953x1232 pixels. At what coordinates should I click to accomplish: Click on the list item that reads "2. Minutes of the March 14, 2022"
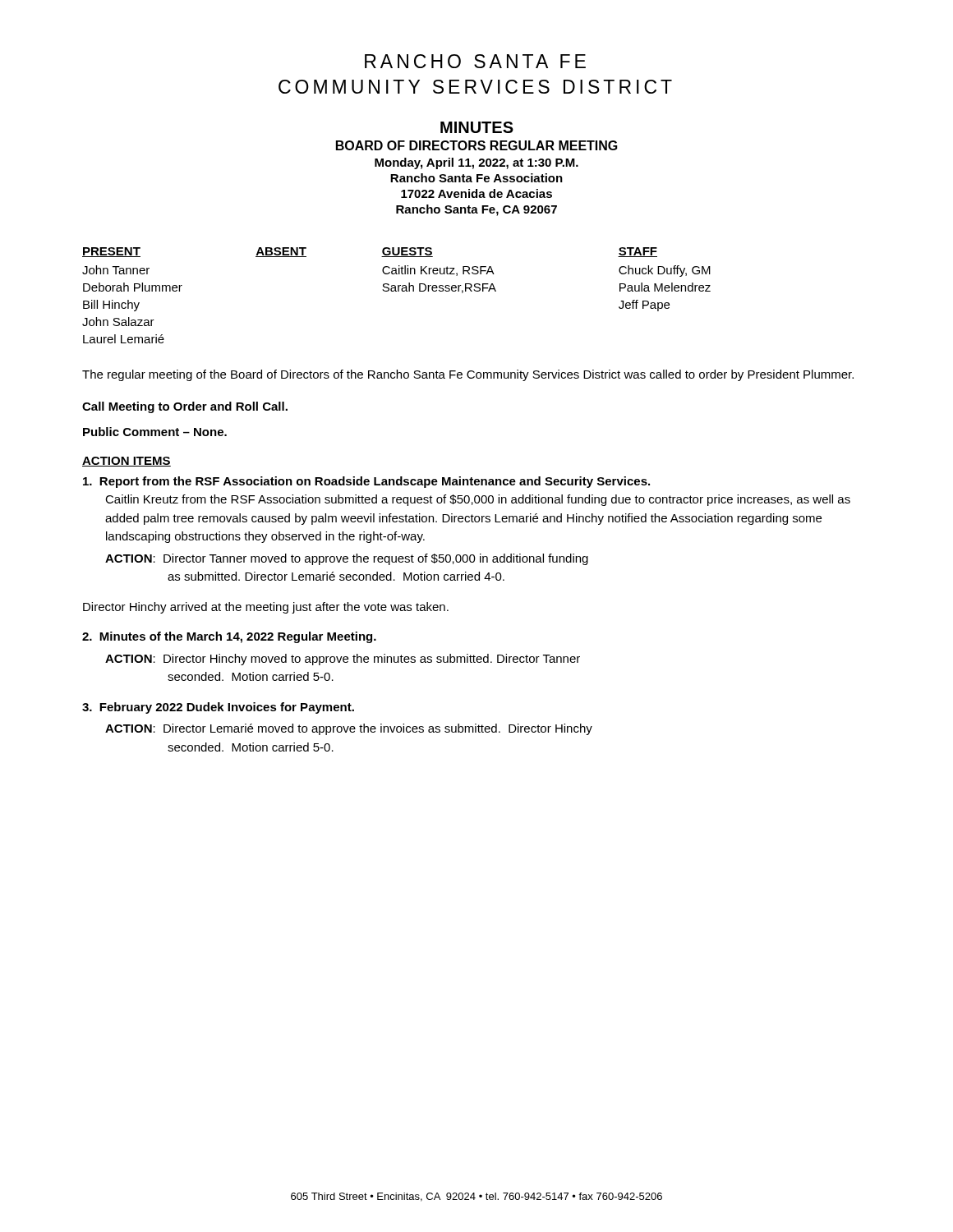476,657
